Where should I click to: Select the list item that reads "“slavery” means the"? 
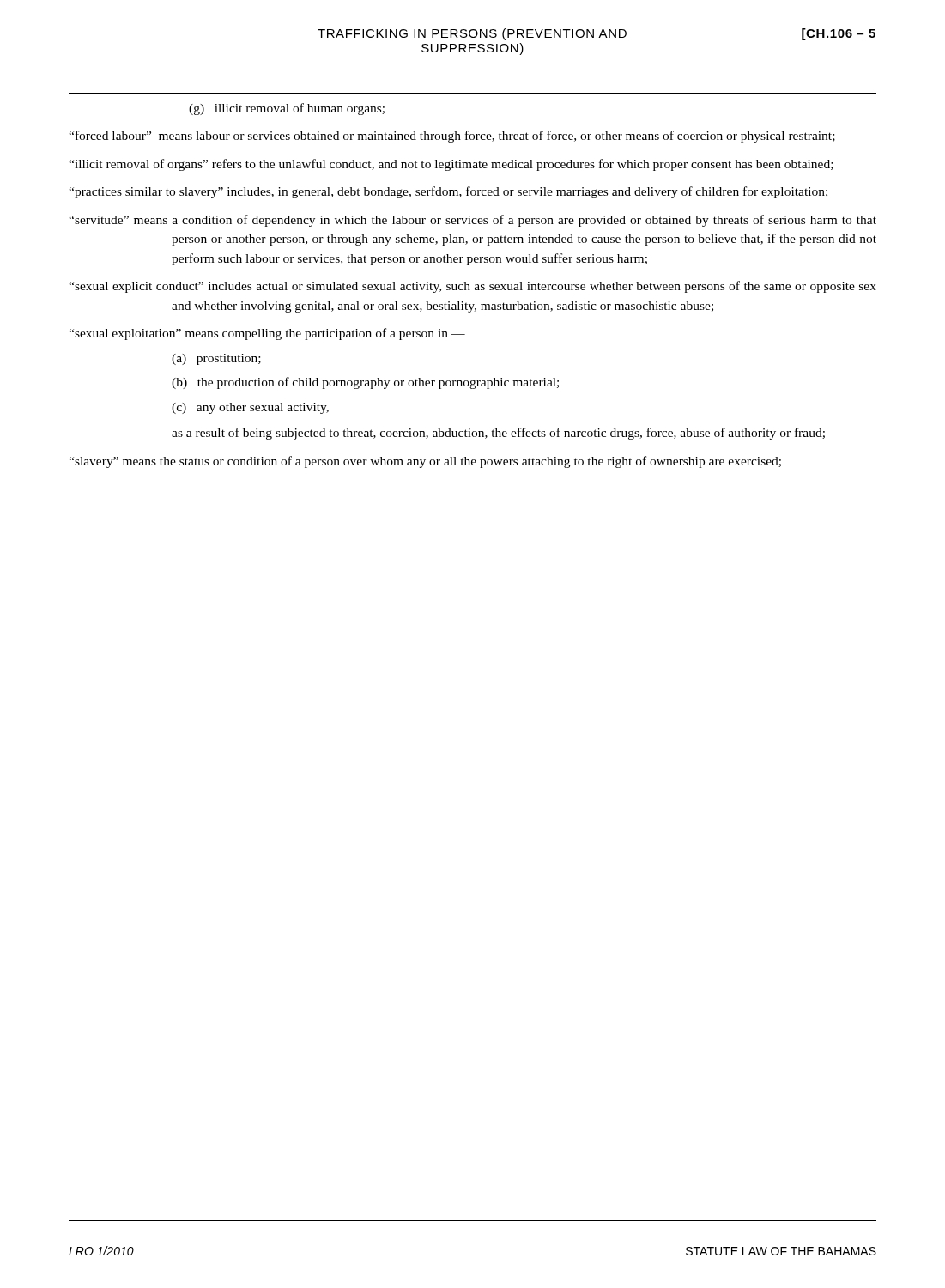click(x=425, y=460)
